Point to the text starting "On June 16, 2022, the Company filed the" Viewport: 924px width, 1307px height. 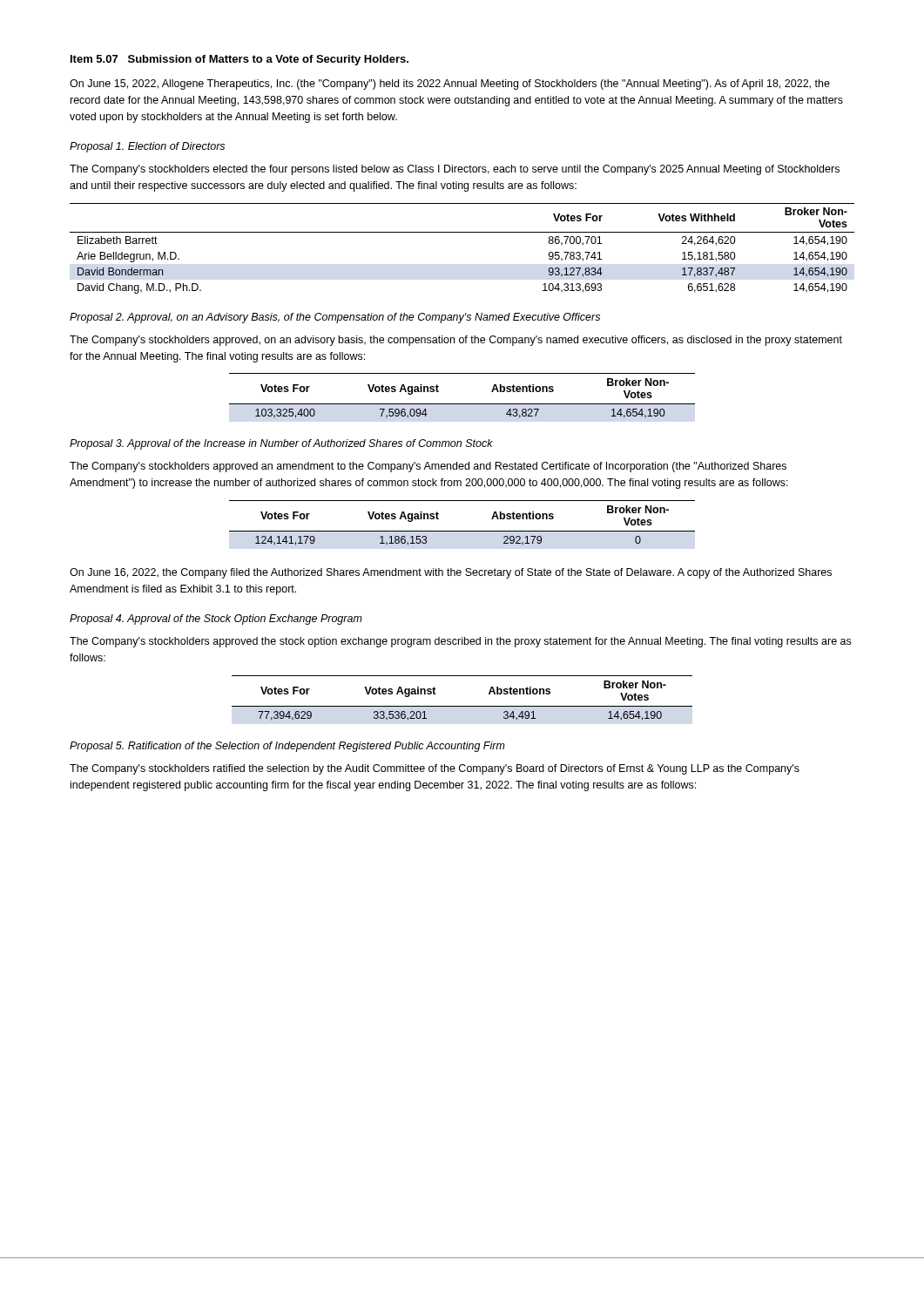pos(451,580)
